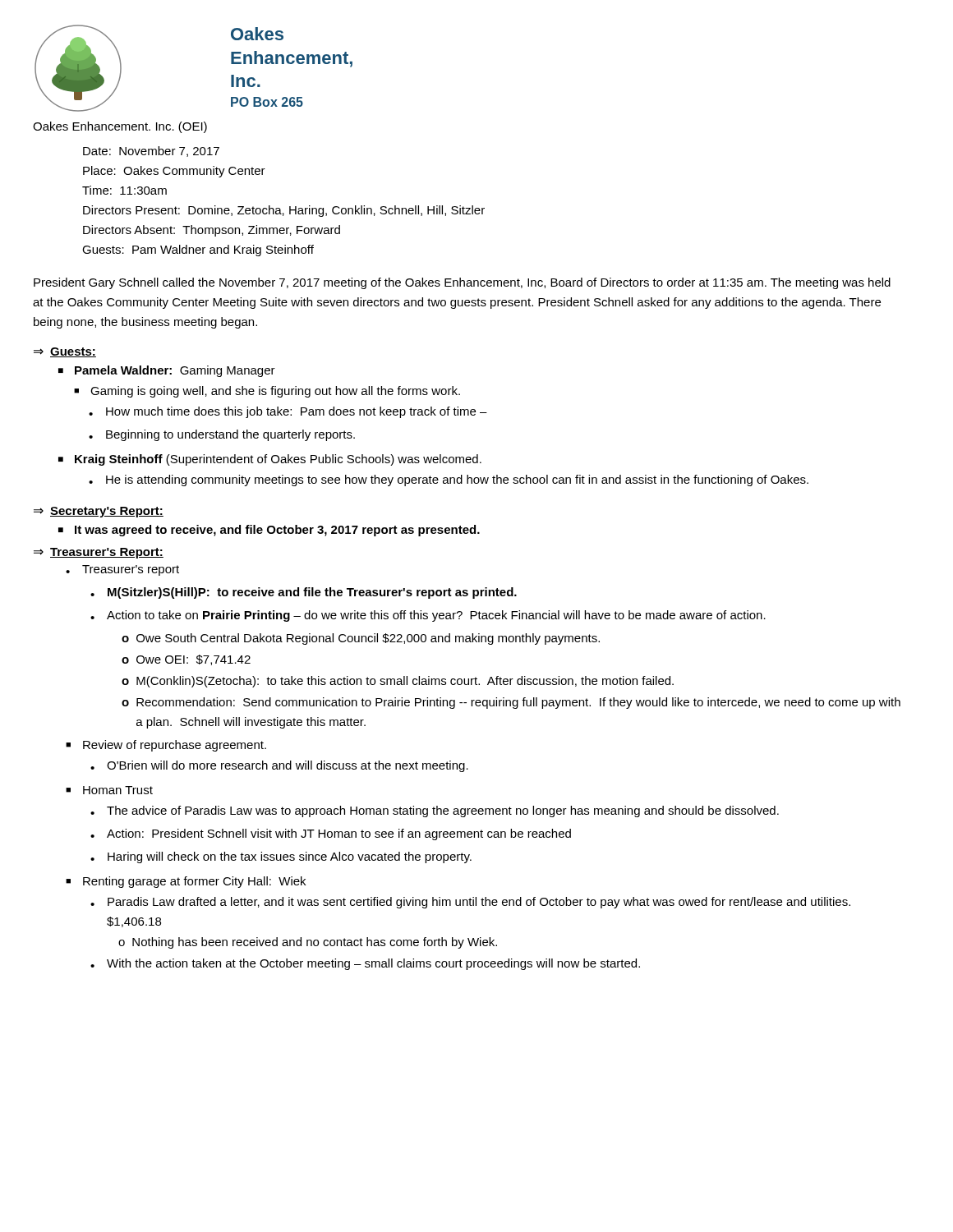Locate the text starting "■ Pamela Waldner: Gaming Manager"

[x=167, y=371]
